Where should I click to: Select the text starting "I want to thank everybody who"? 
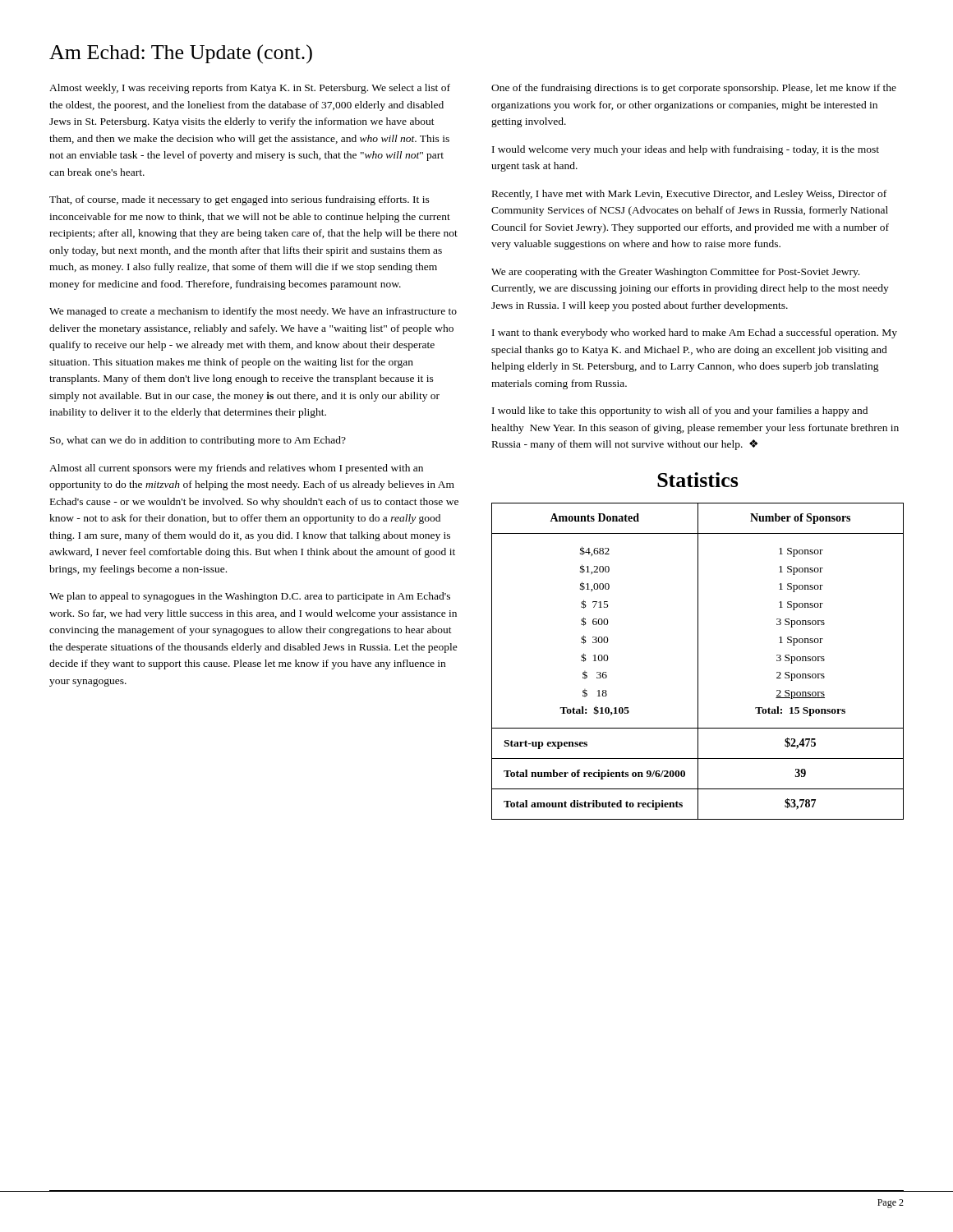pyautogui.click(x=694, y=358)
